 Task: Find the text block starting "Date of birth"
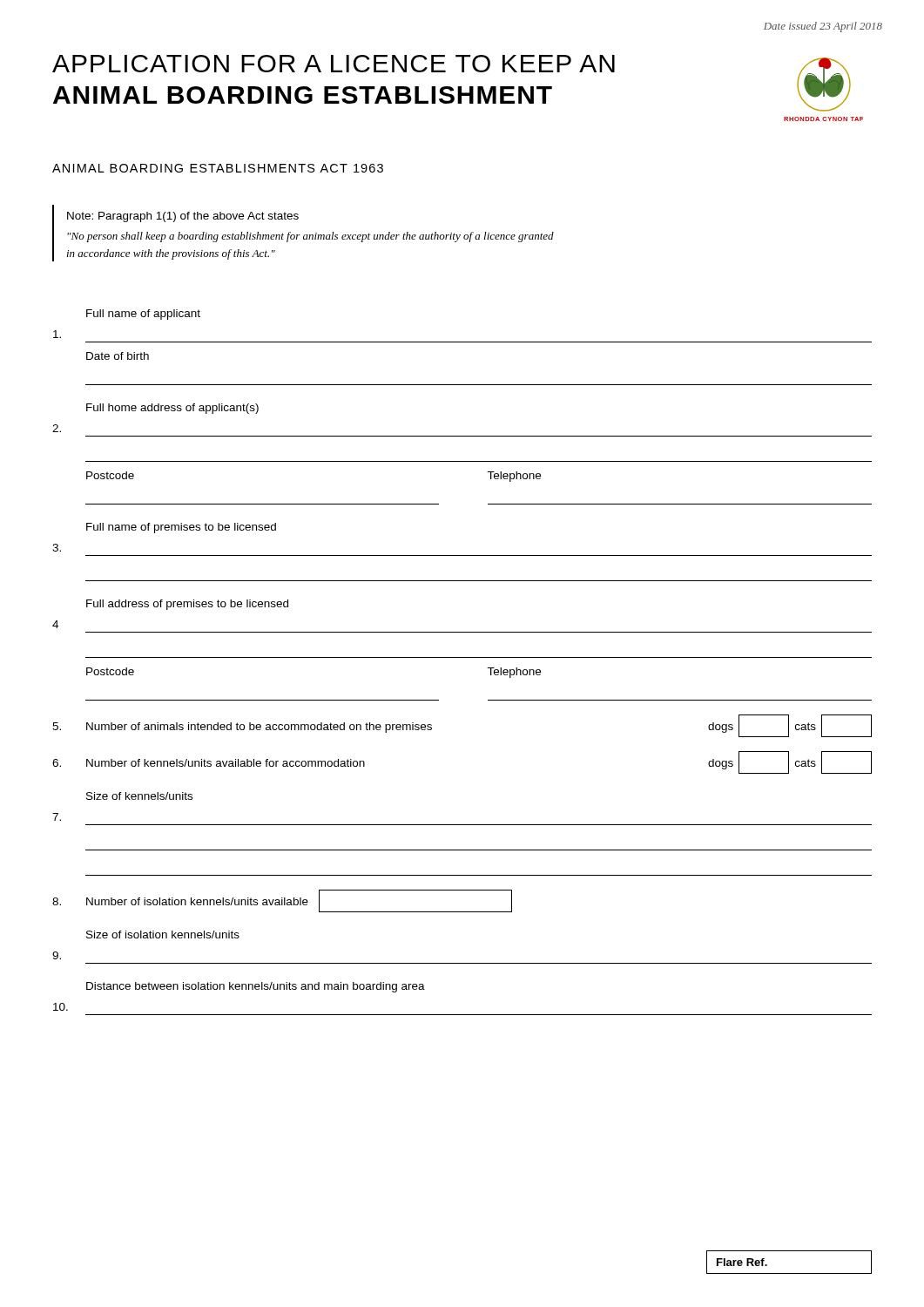click(117, 356)
